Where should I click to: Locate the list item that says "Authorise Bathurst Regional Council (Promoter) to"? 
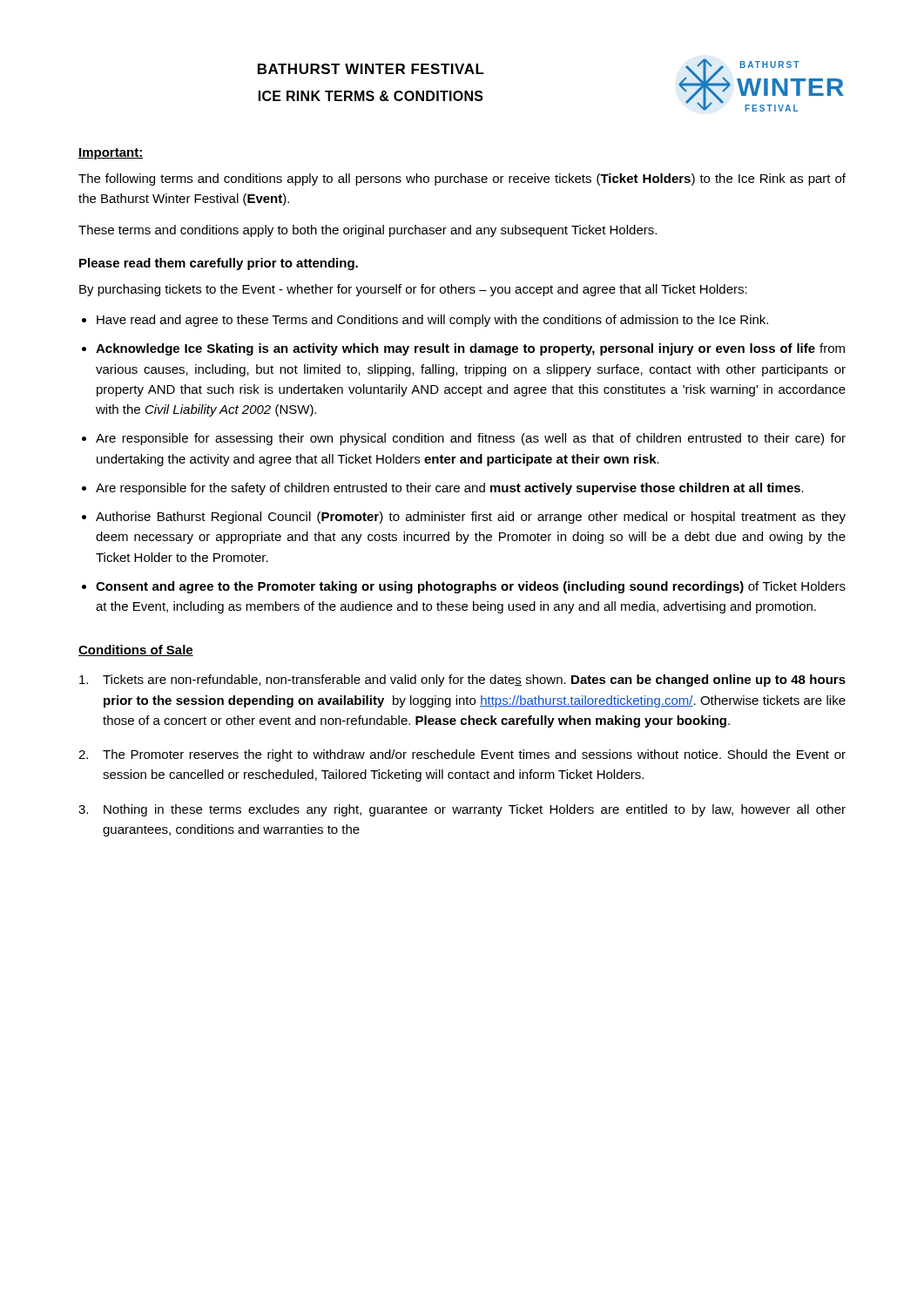[x=471, y=537]
